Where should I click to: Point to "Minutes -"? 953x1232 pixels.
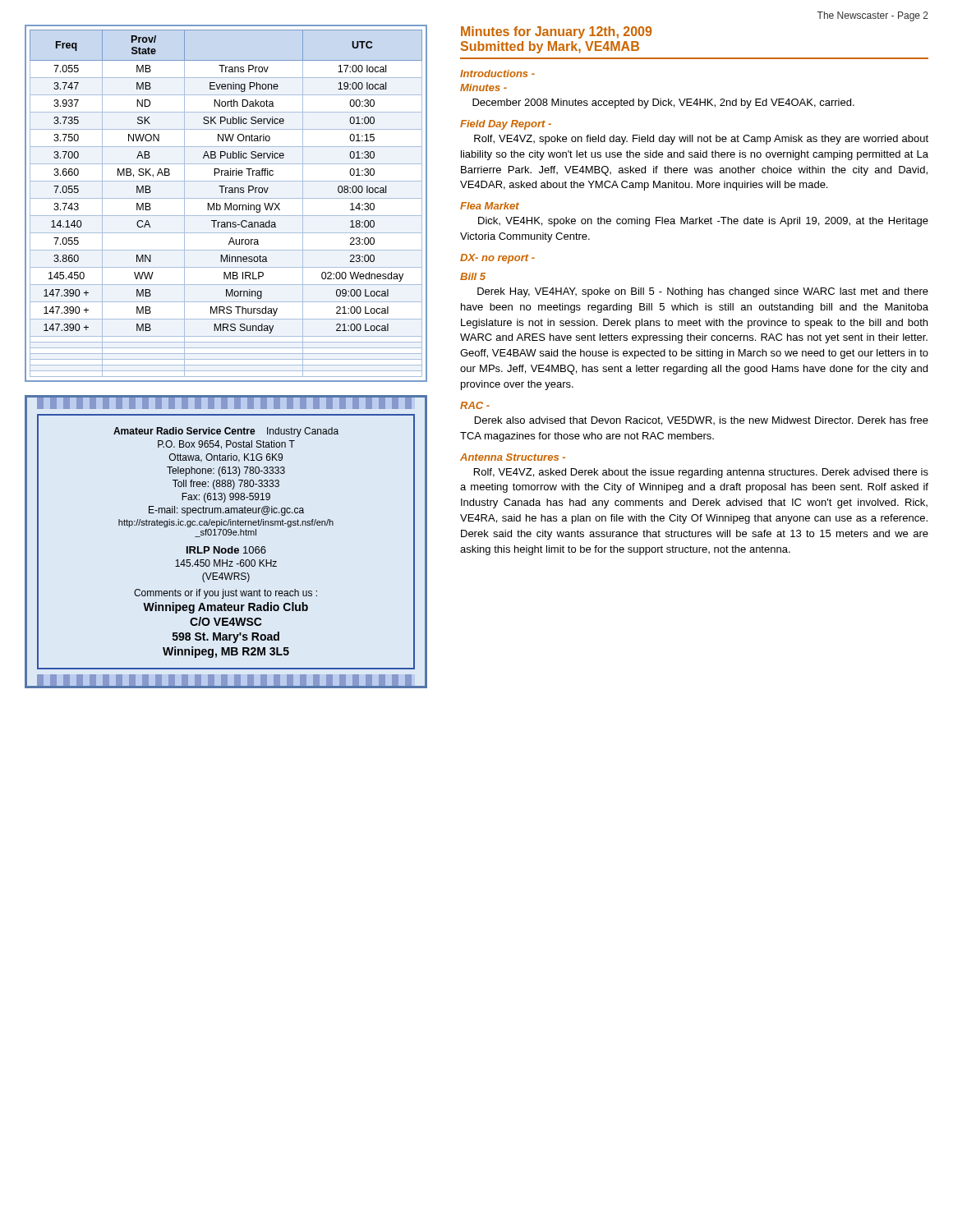[x=694, y=87]
